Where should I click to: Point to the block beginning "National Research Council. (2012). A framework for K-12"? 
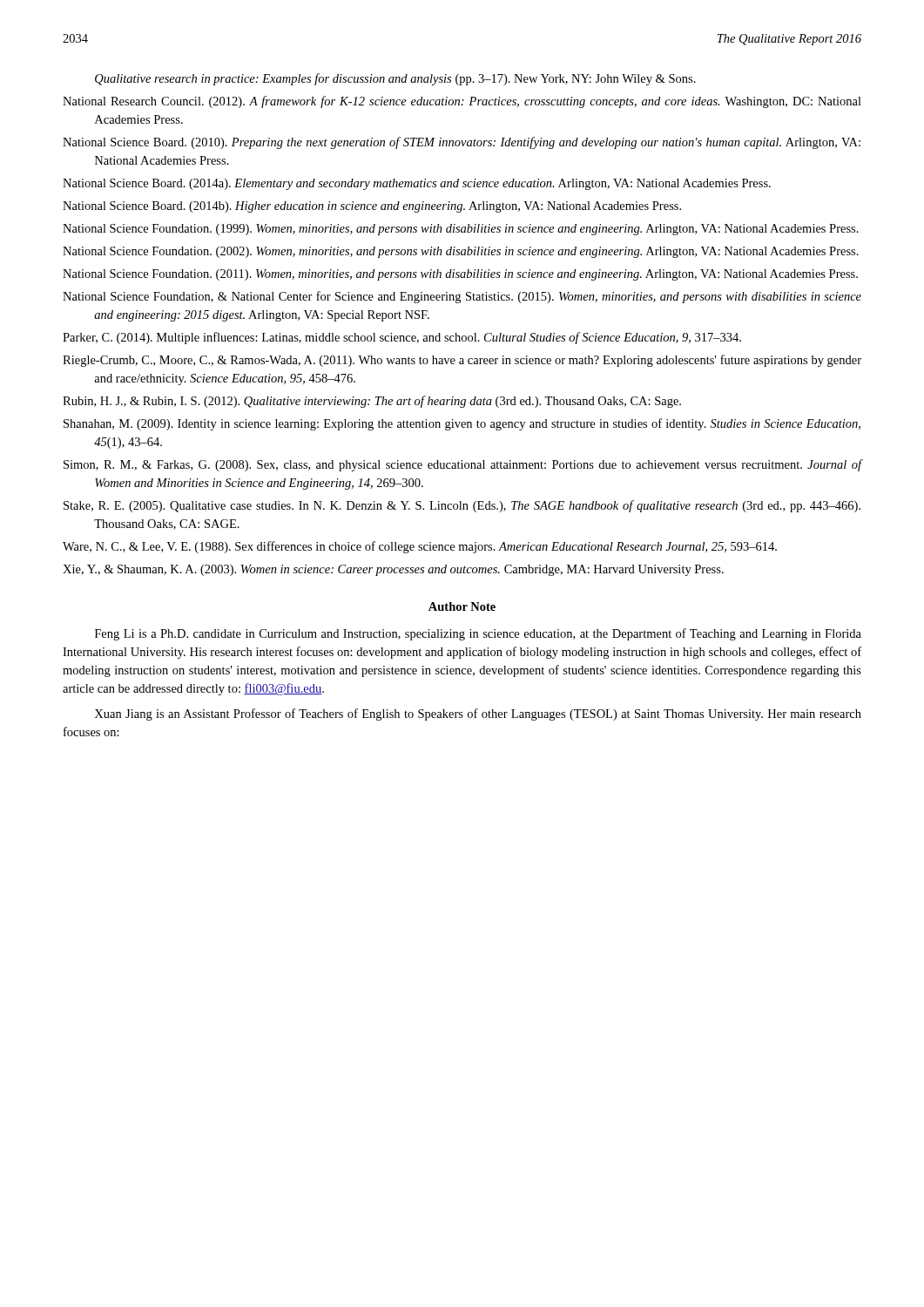click(462, 110)
